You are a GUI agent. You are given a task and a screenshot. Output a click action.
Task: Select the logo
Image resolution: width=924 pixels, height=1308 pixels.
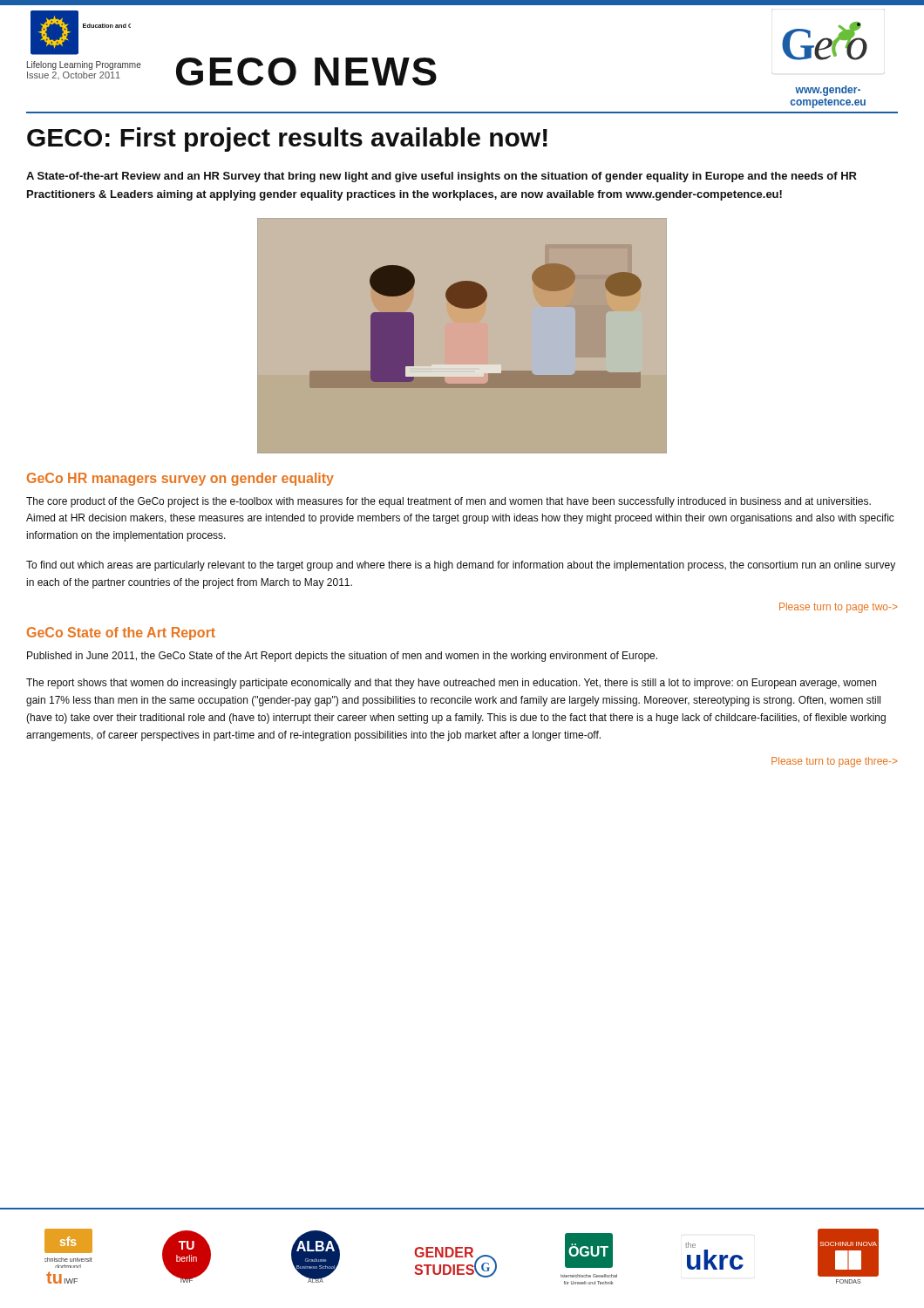tap(462, 1258)
